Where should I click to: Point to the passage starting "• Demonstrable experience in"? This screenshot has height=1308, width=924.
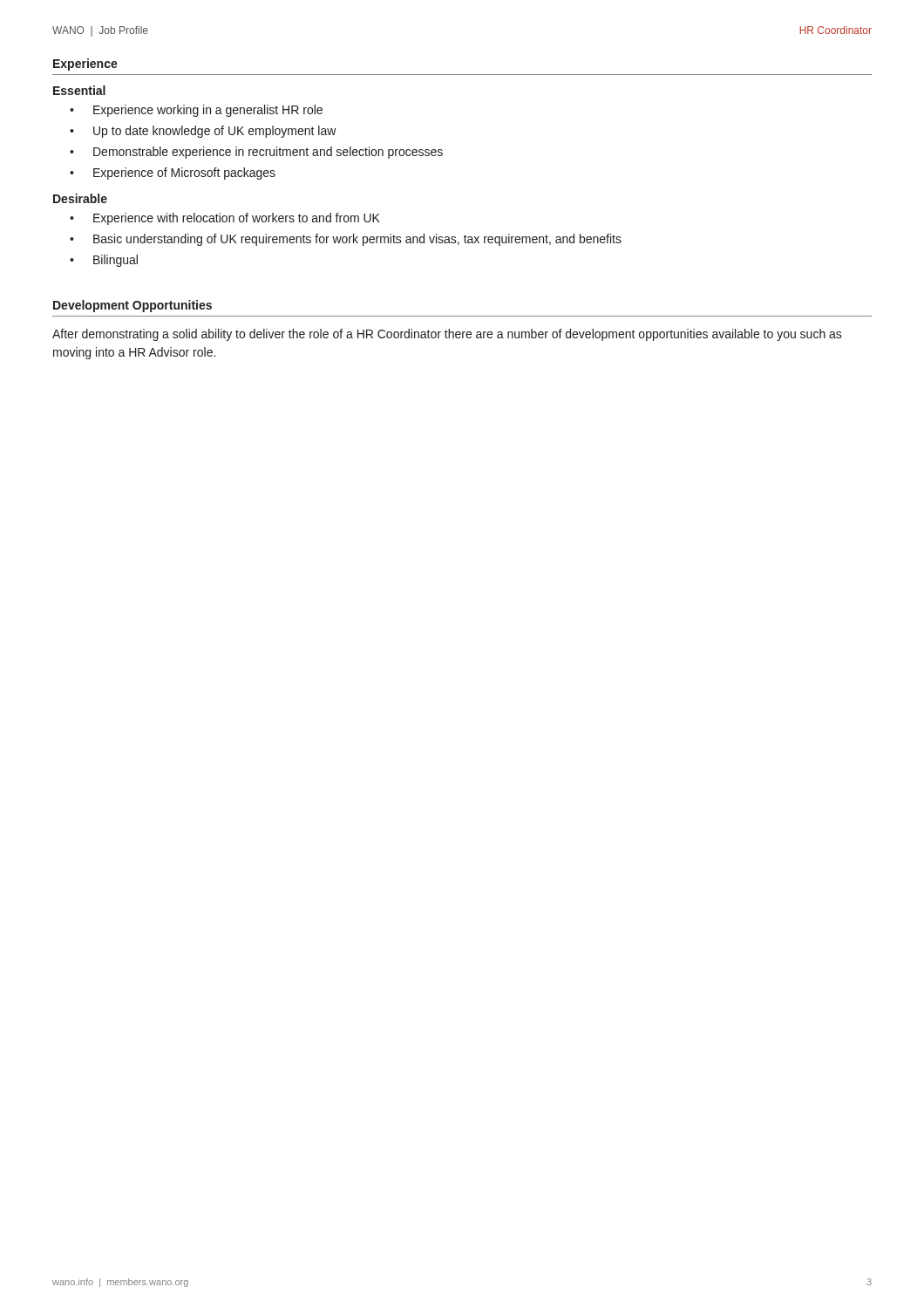click(256, 153)
